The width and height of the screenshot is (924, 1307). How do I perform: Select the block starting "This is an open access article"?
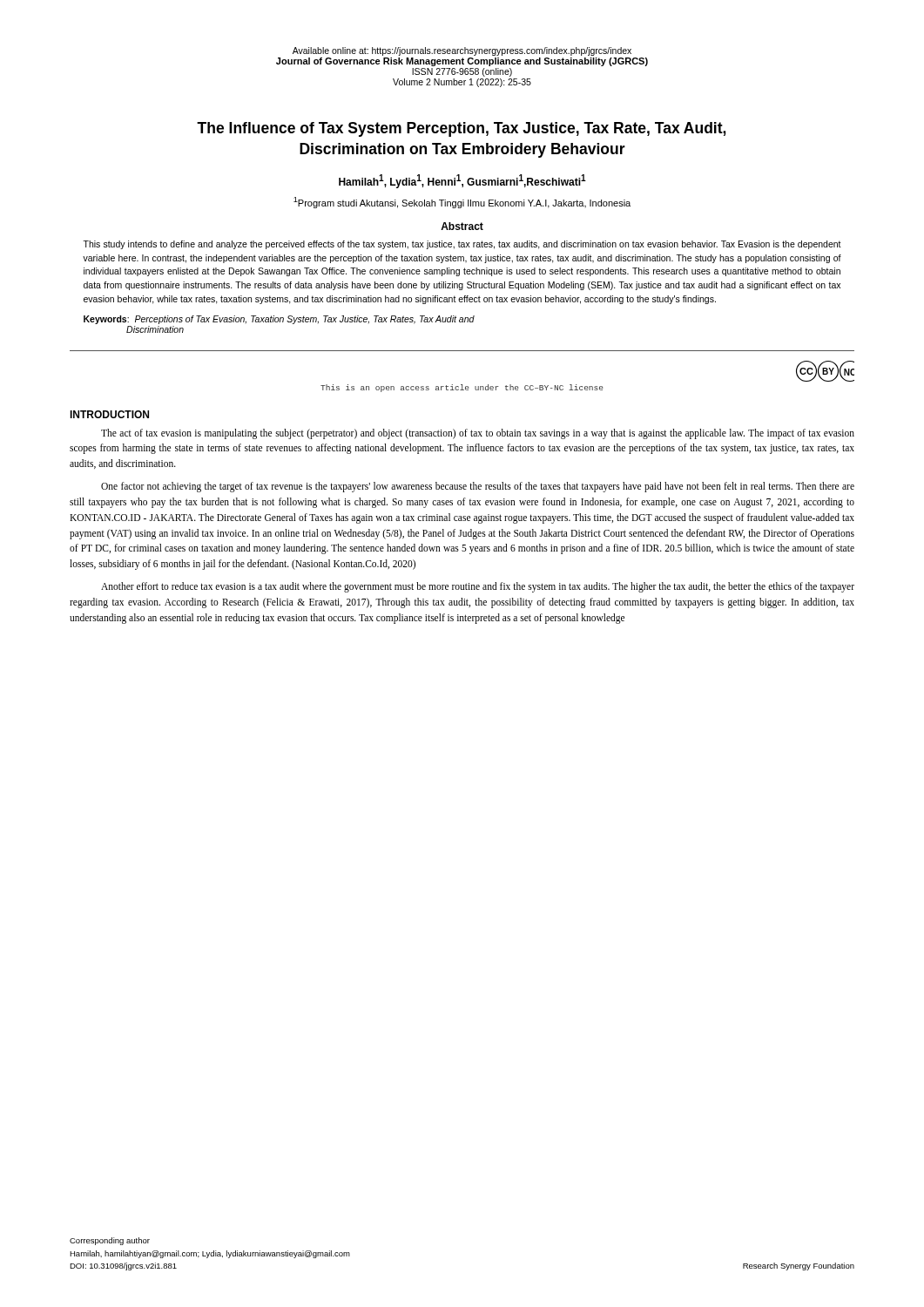tap(462, 388)
